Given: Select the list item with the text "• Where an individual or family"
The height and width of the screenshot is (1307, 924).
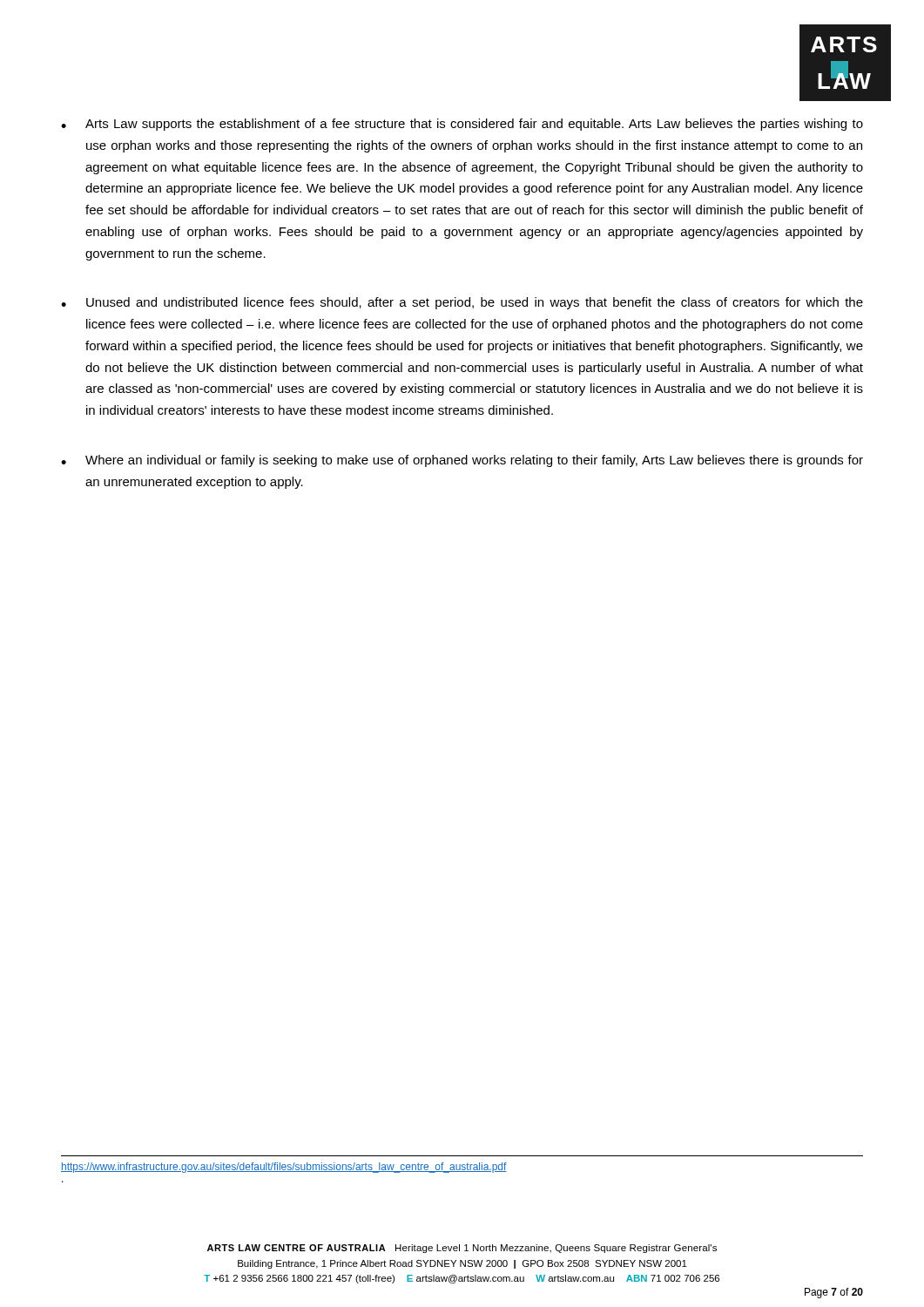Looking at the screenshot, I should pyautogui.click(x=462, y=471).
